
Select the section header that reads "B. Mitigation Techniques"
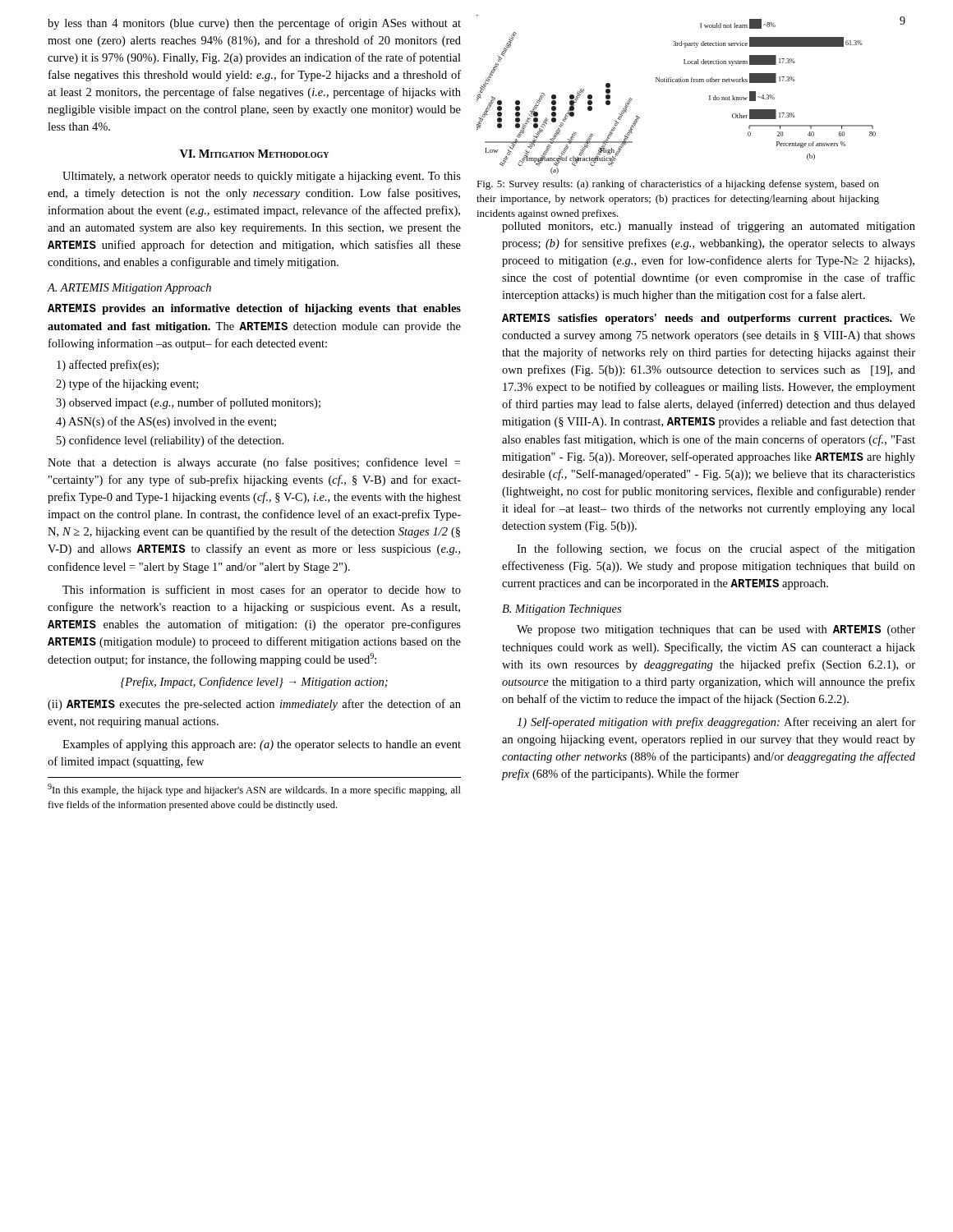[562, 609]
